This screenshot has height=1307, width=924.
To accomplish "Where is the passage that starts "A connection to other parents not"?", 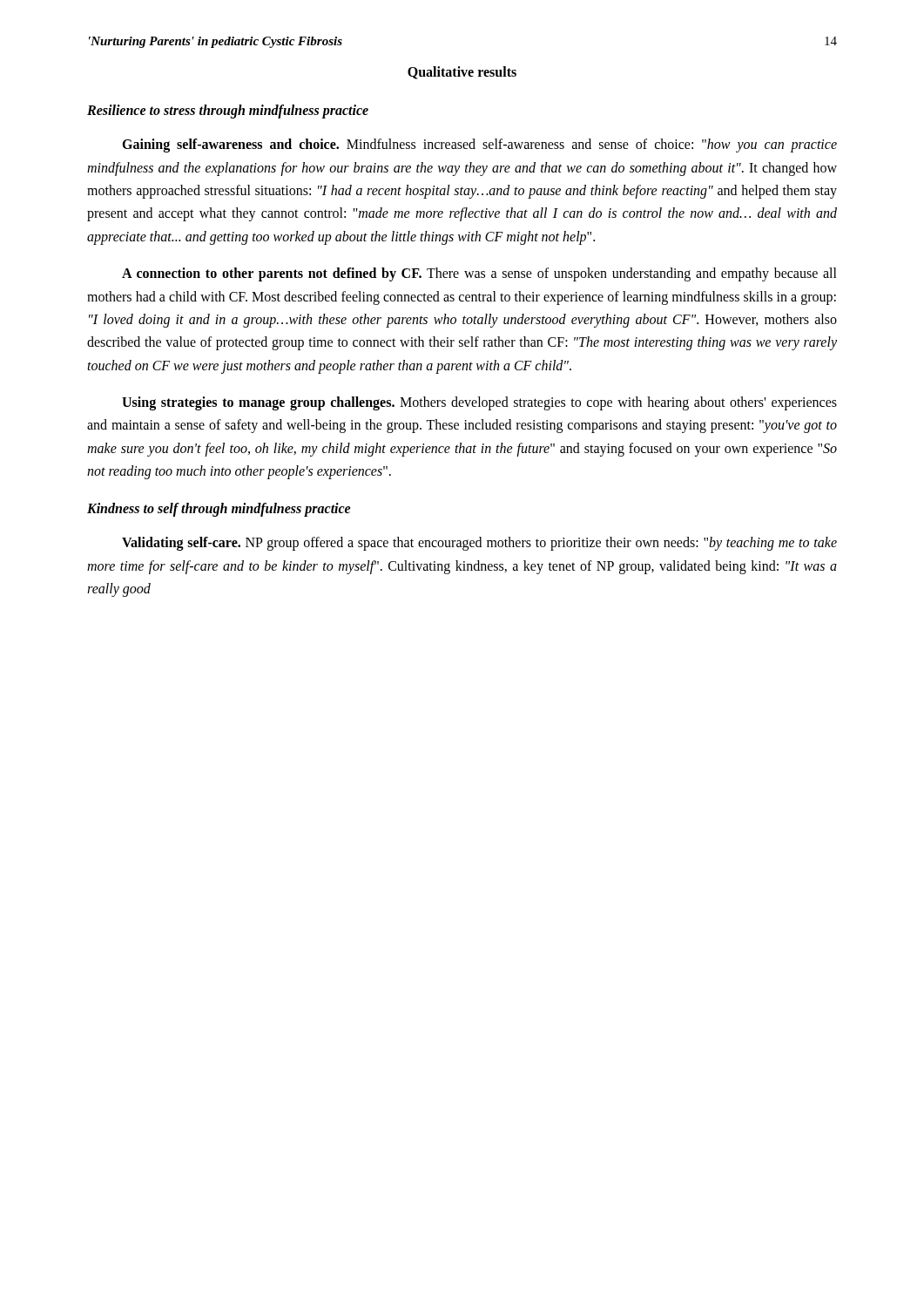I will pos(462,319).
